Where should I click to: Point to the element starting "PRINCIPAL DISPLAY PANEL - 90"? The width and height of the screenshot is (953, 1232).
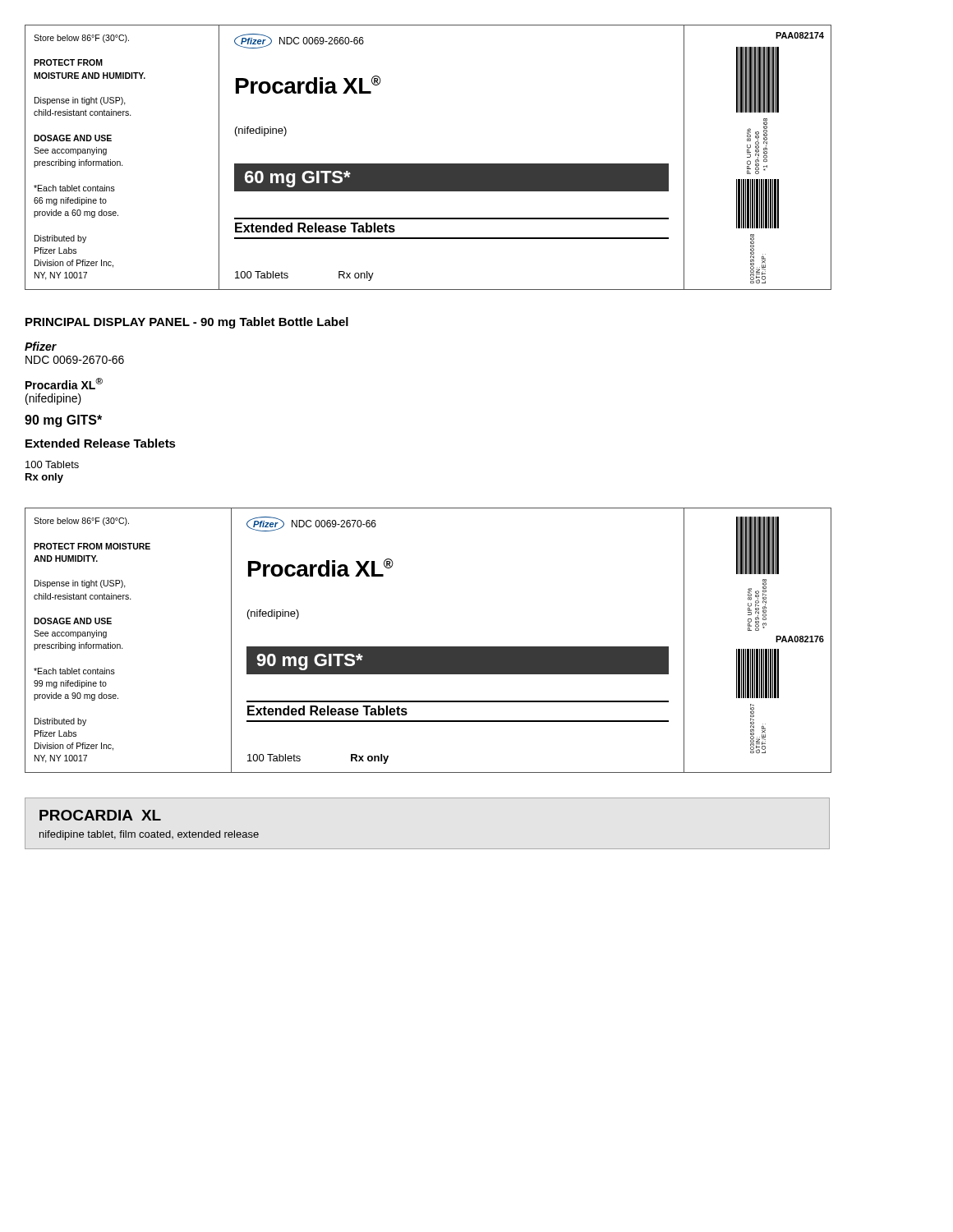[x=187, y=321]
